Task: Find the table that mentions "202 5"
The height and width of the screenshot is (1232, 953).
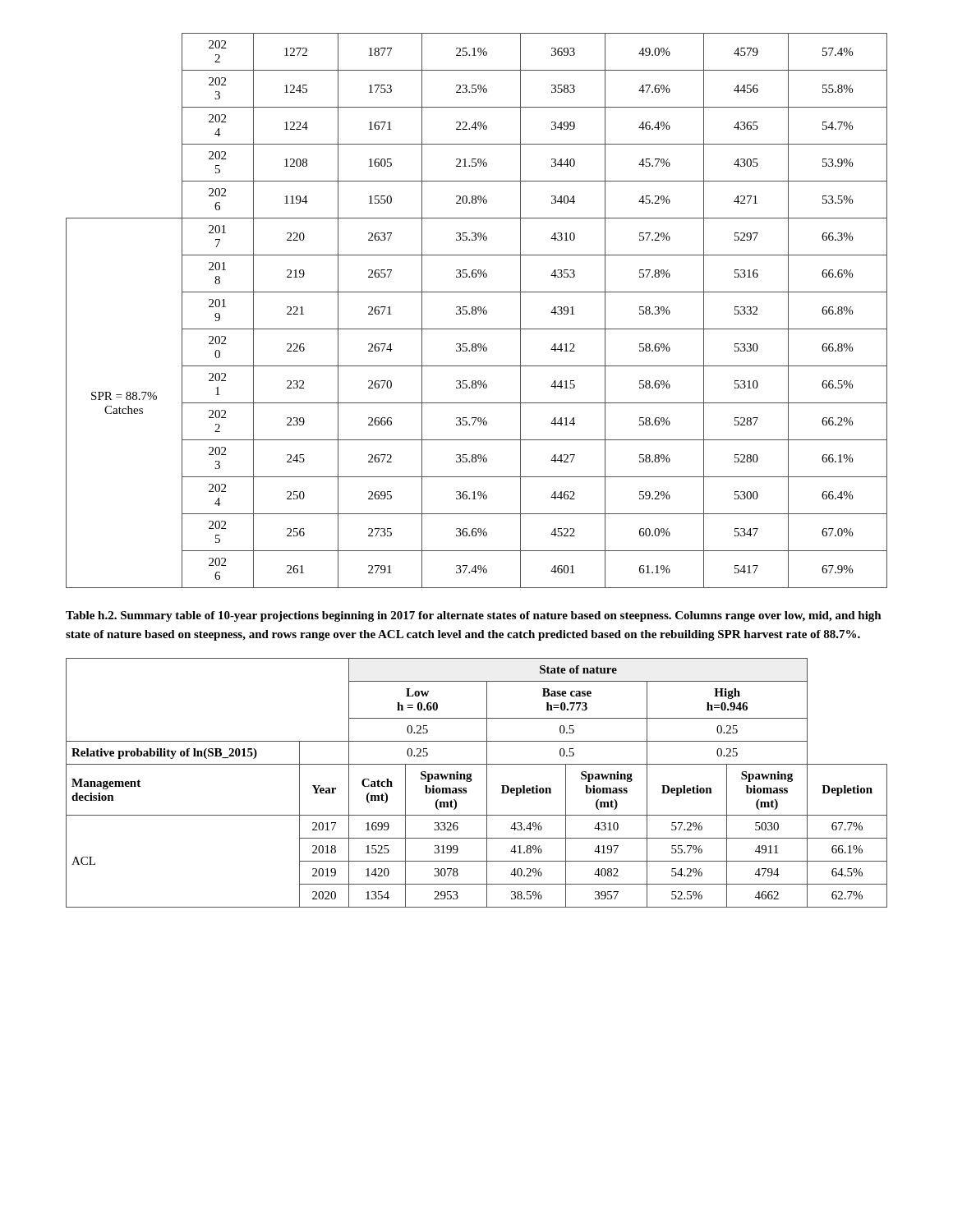Action: coord(476,310)
